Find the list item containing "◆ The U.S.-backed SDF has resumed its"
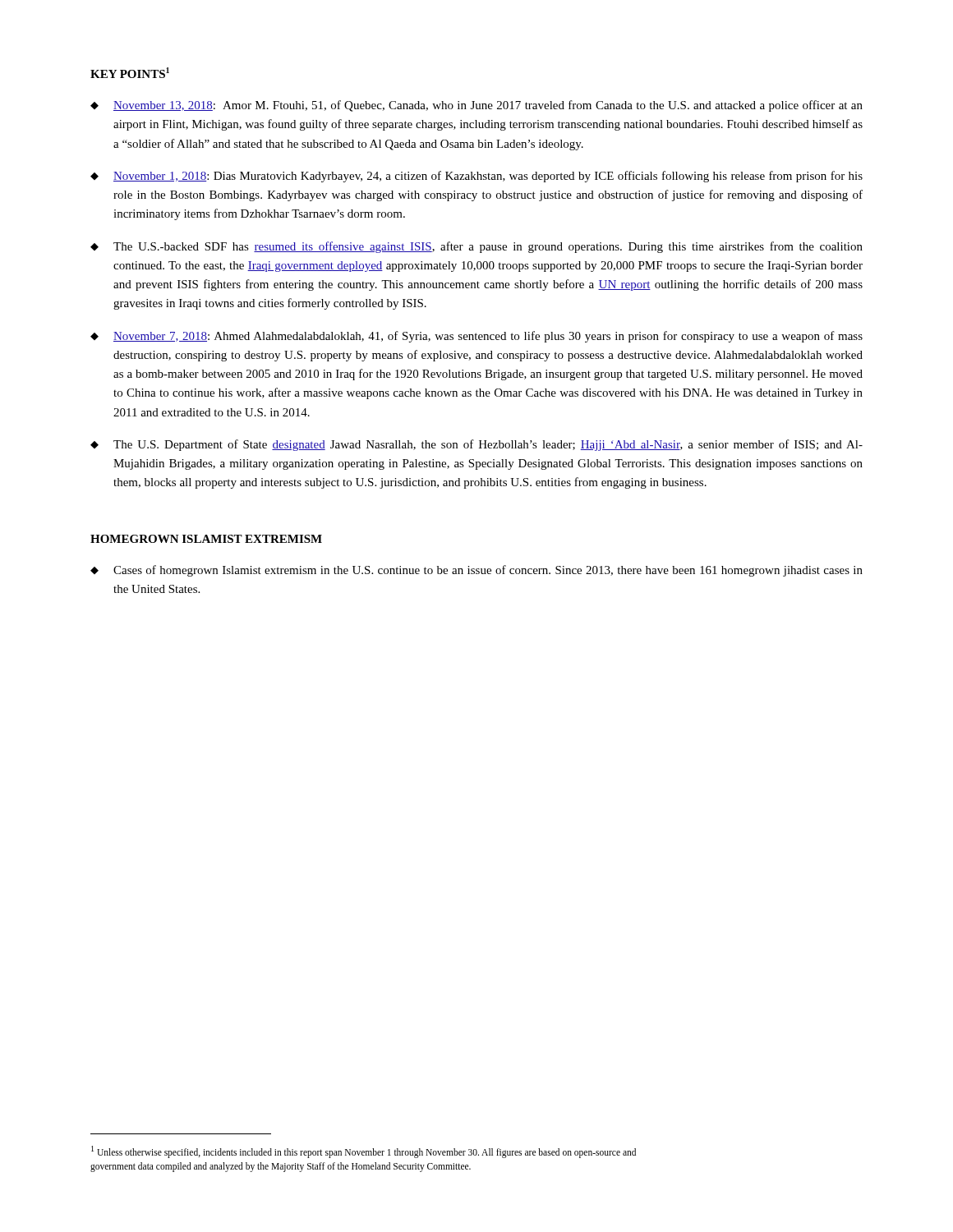953x1232 pixels. pos(476,275)
